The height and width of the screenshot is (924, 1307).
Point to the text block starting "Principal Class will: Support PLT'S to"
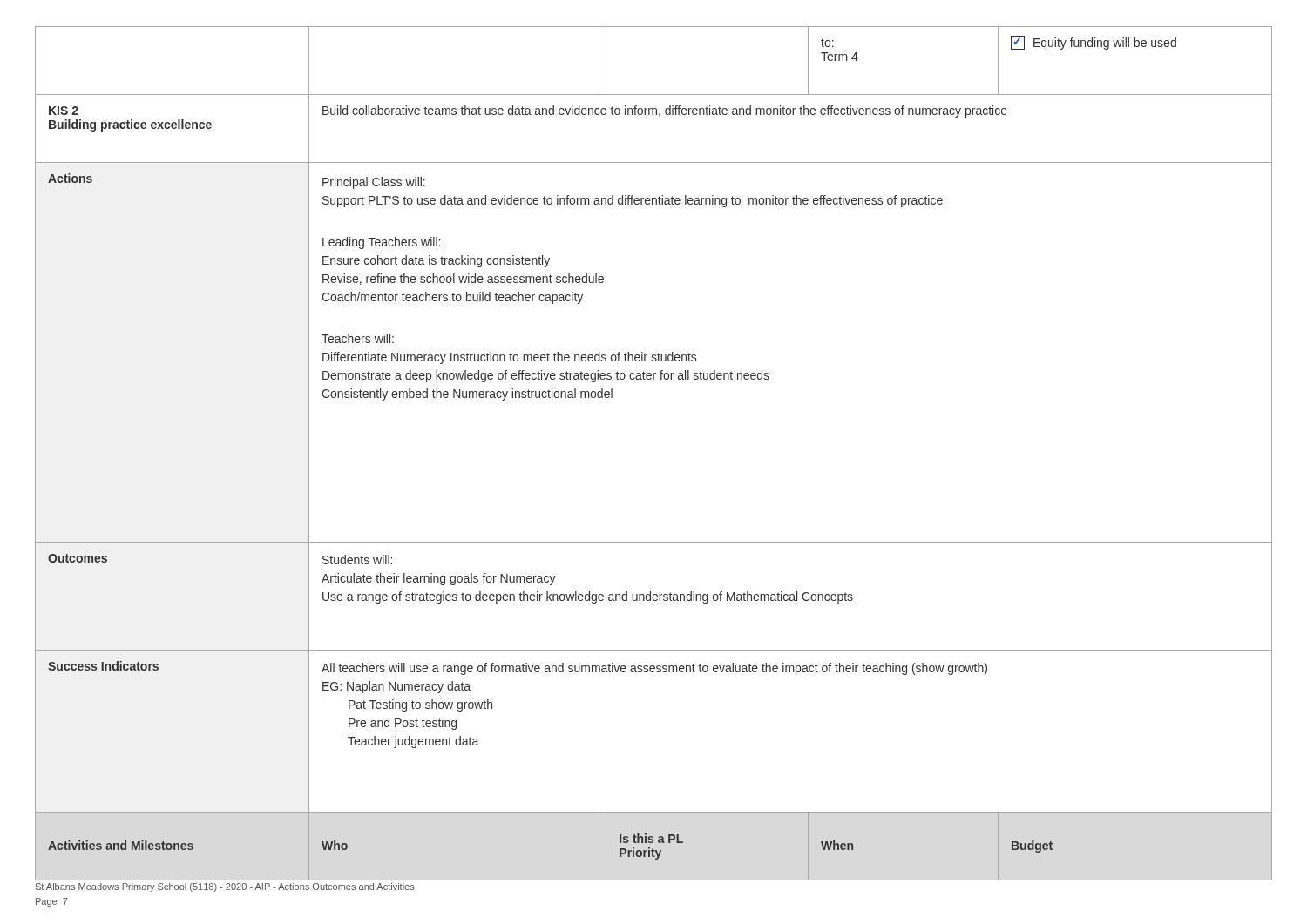(374, 183)
